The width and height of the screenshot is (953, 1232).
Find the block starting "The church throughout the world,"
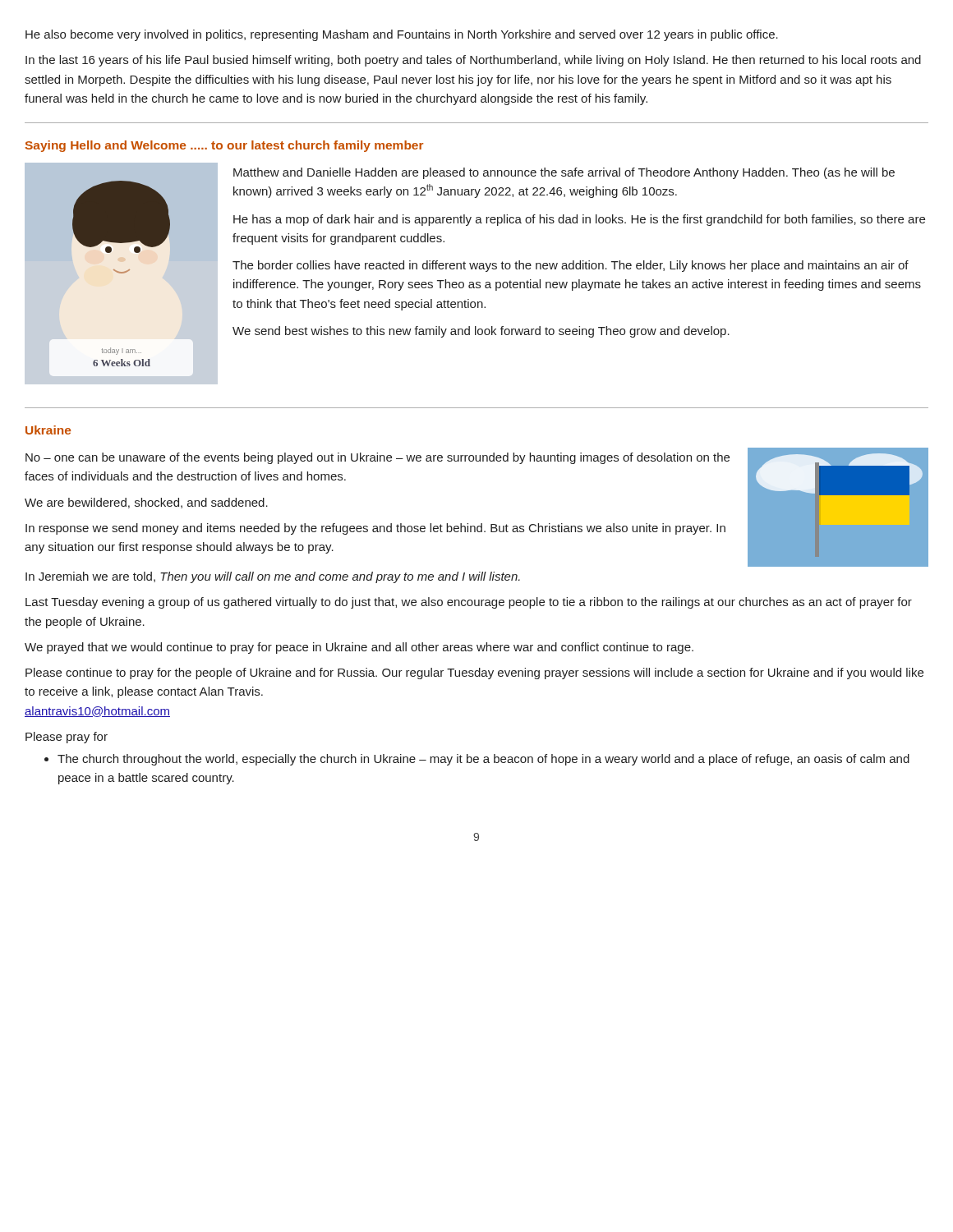(484, 768)
